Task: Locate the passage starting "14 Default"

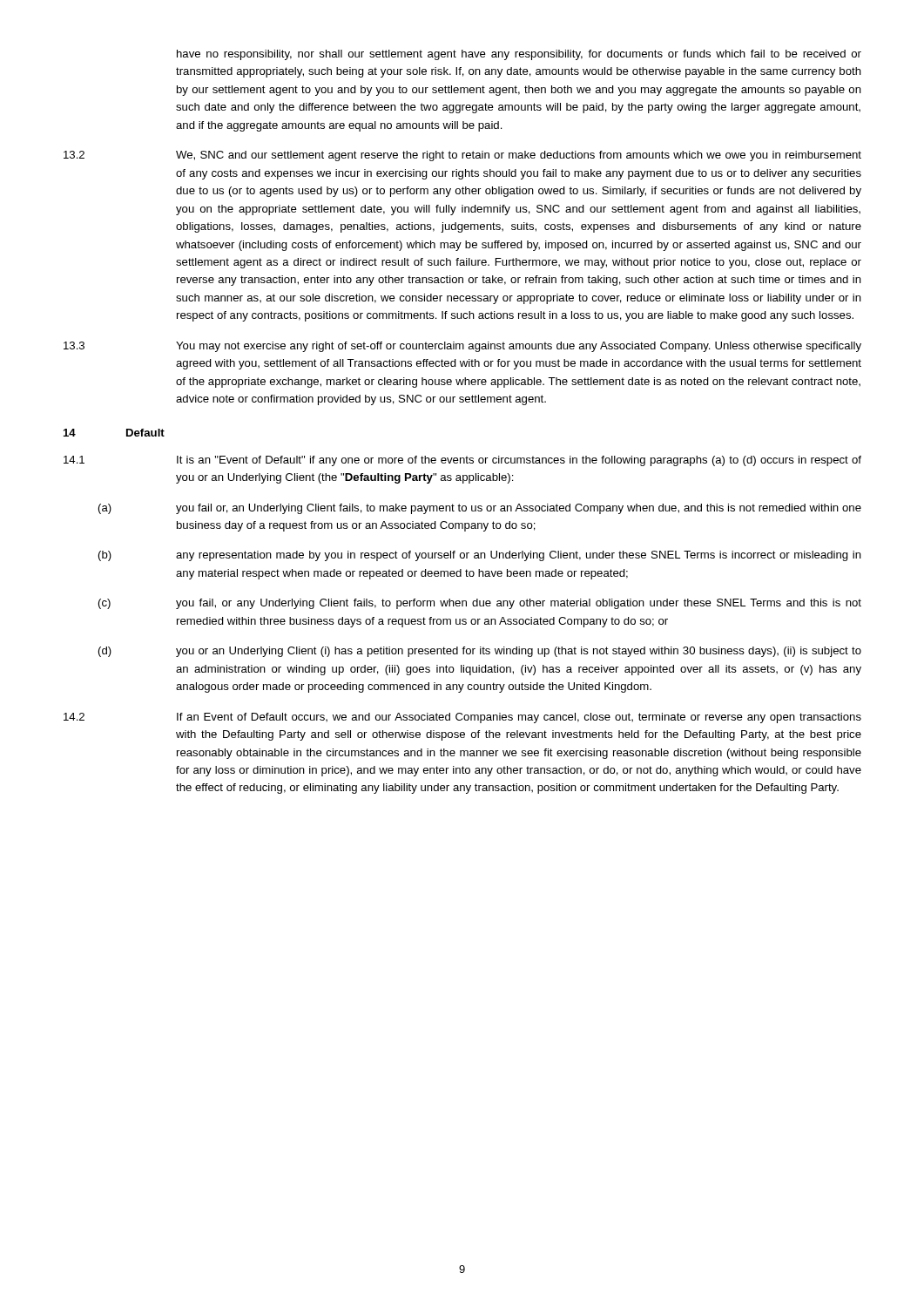Action: pyautogui.click(x=70, y=433)
